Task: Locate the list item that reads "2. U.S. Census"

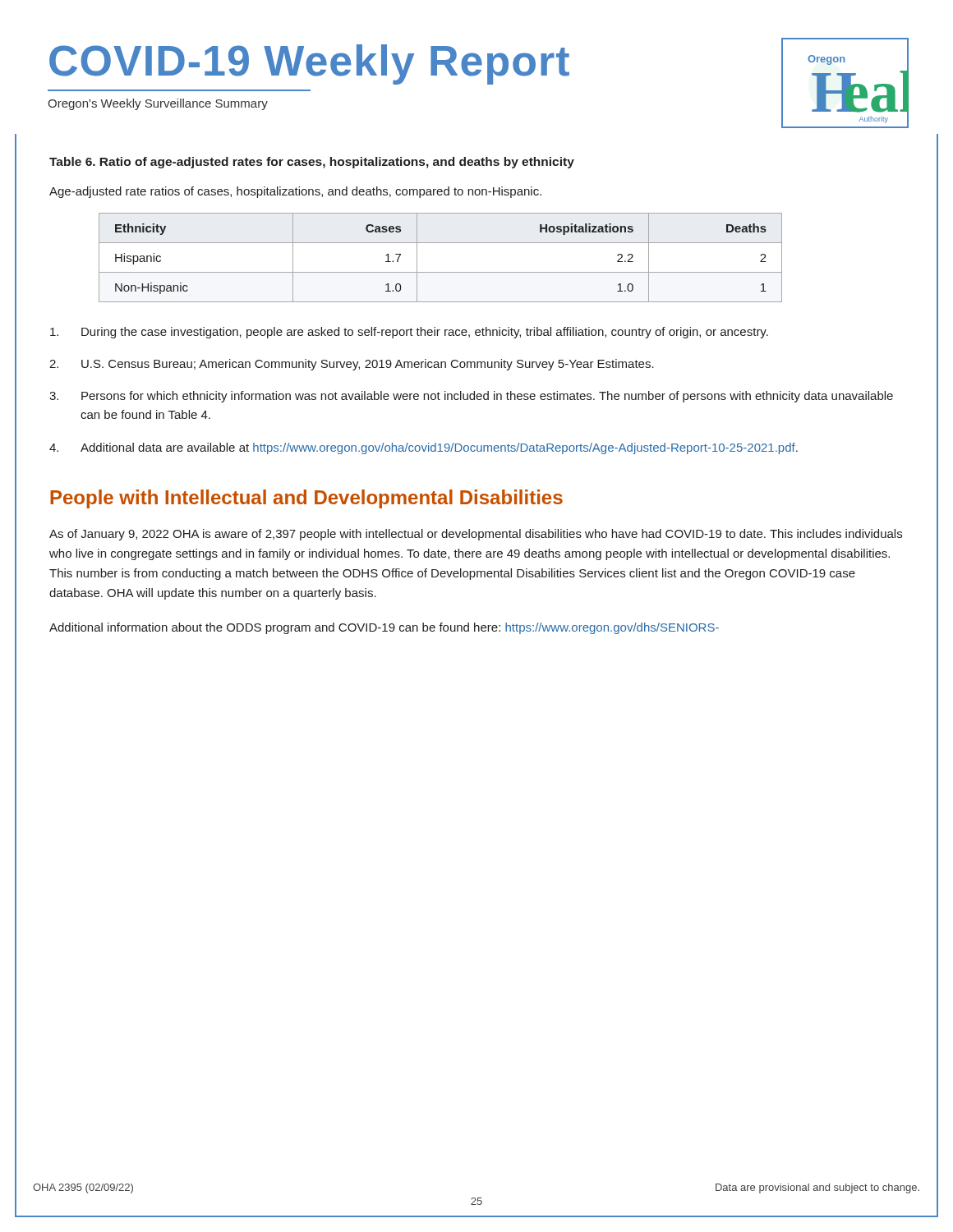Action: click(476, 364)
